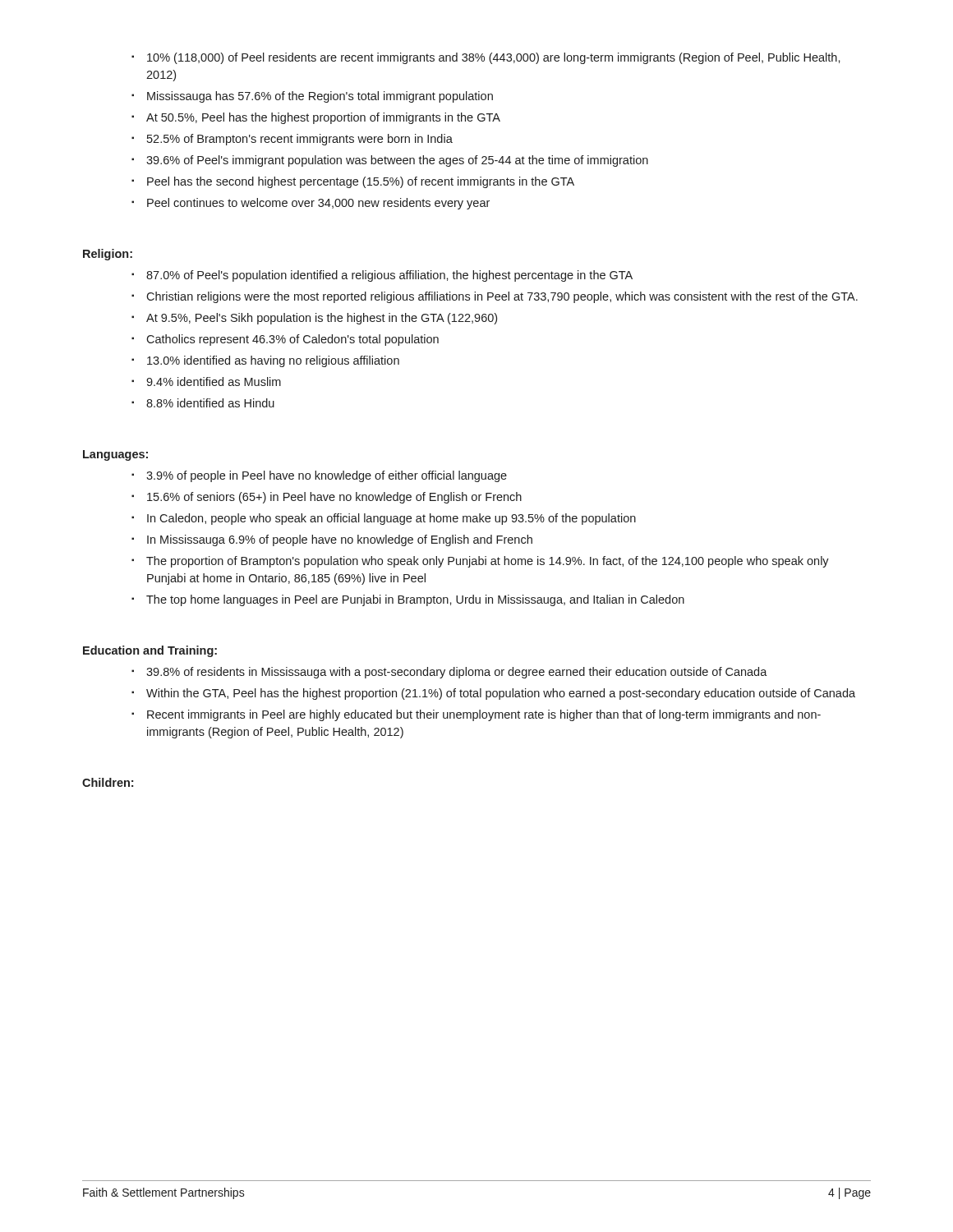Locate the passage starting "8.8% identified as Hindu"
Image resolution: width=953 pixels, height=1232 pixels.
(x=210, y=403)
